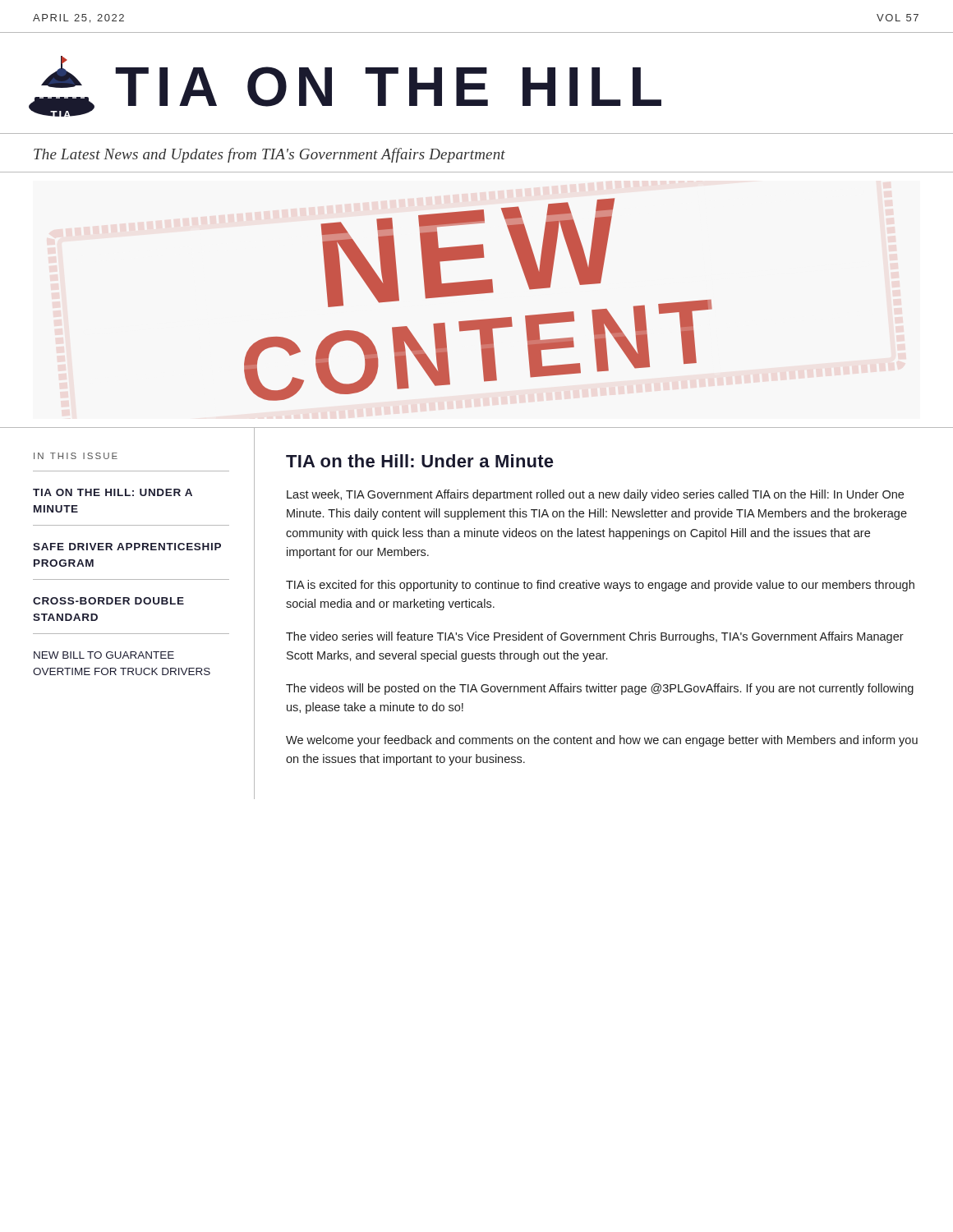Click on the list item with the text "SAFE DRIVER APPRENTICESHIP"

tap(131, 555)
